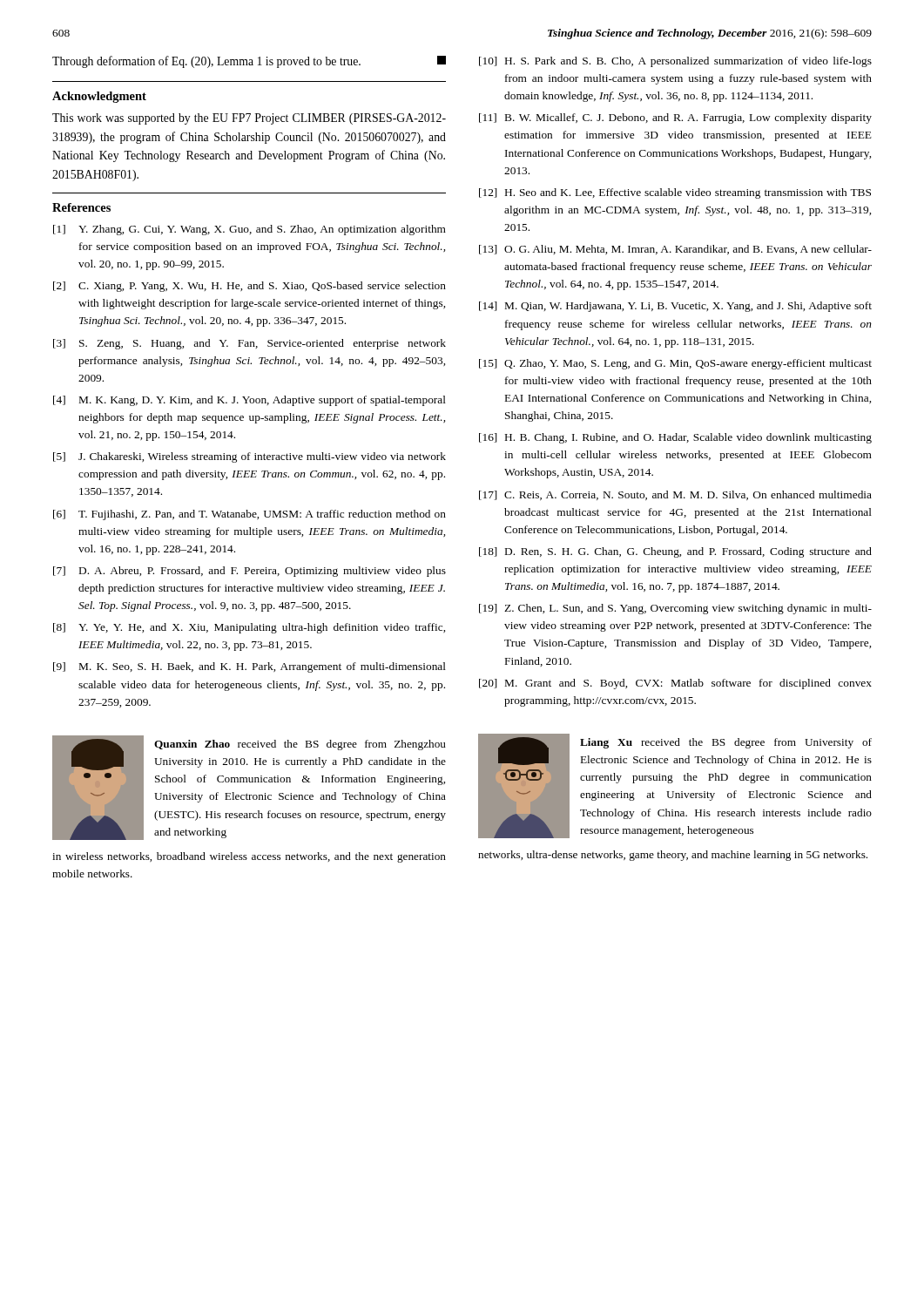Click on the block starting "[18] D. Ren,"
924x1307 pixels.
(675, 569)
